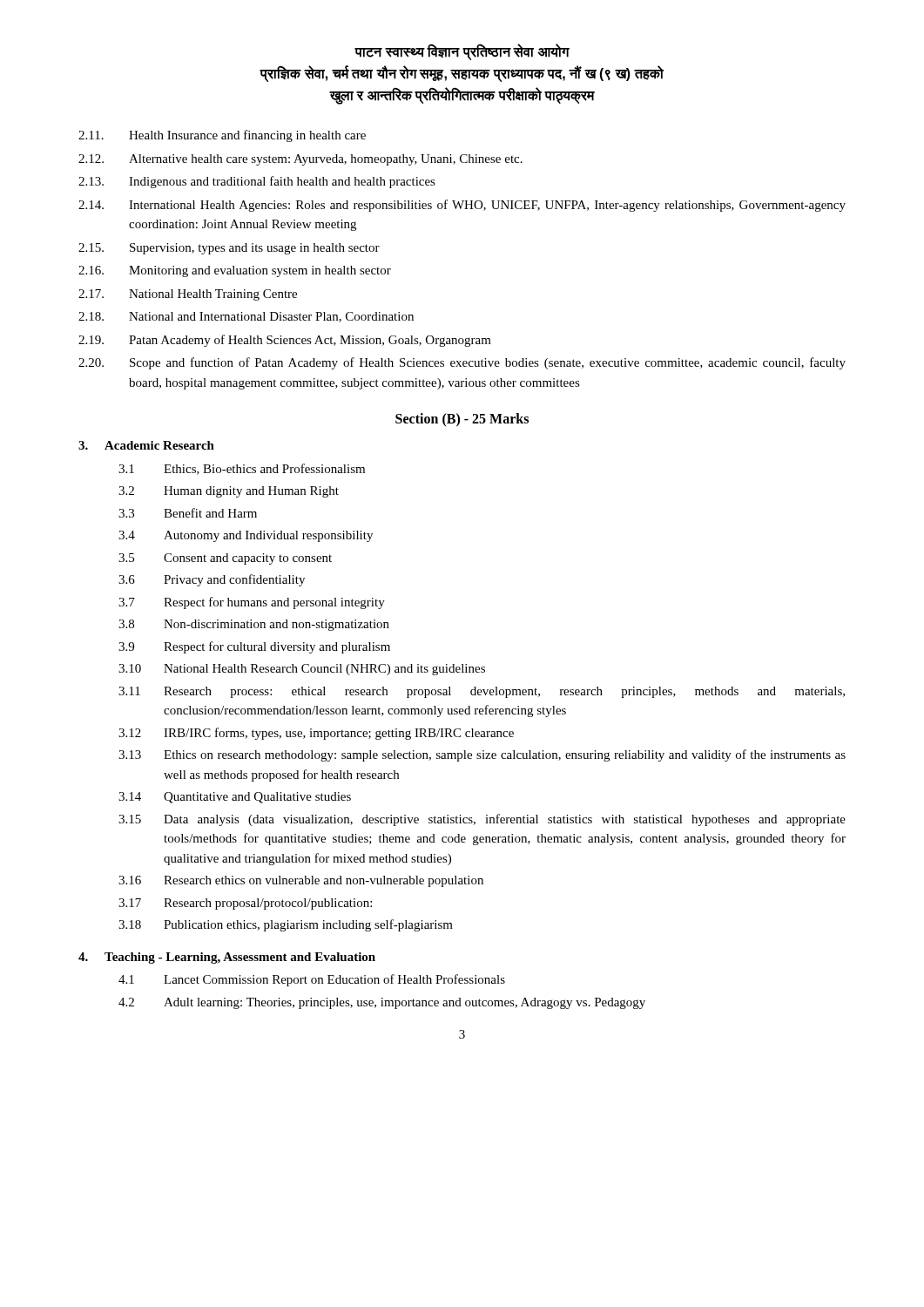Find the block on this page that starts "2.15. Supervision, types"
The width and height of the screenshot is (924, 1307).
coord(229,249)
